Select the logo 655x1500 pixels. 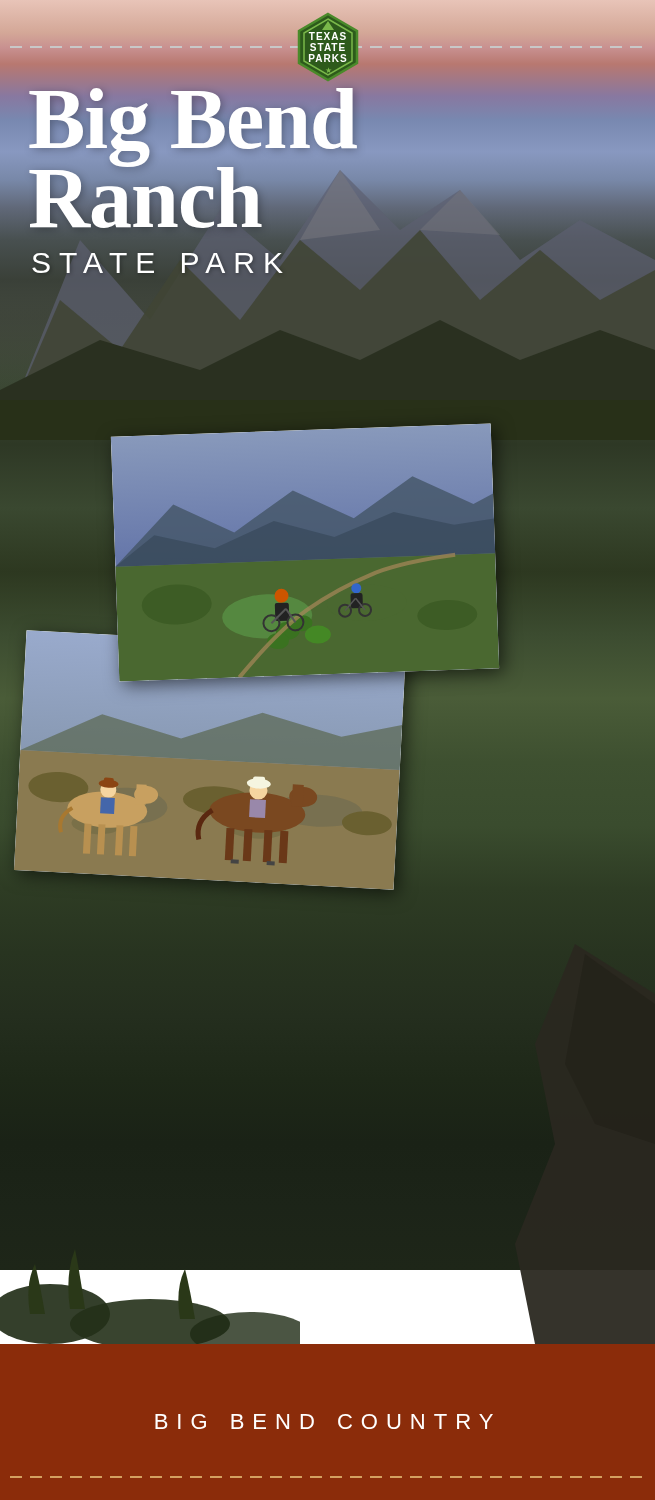[328, 47]
